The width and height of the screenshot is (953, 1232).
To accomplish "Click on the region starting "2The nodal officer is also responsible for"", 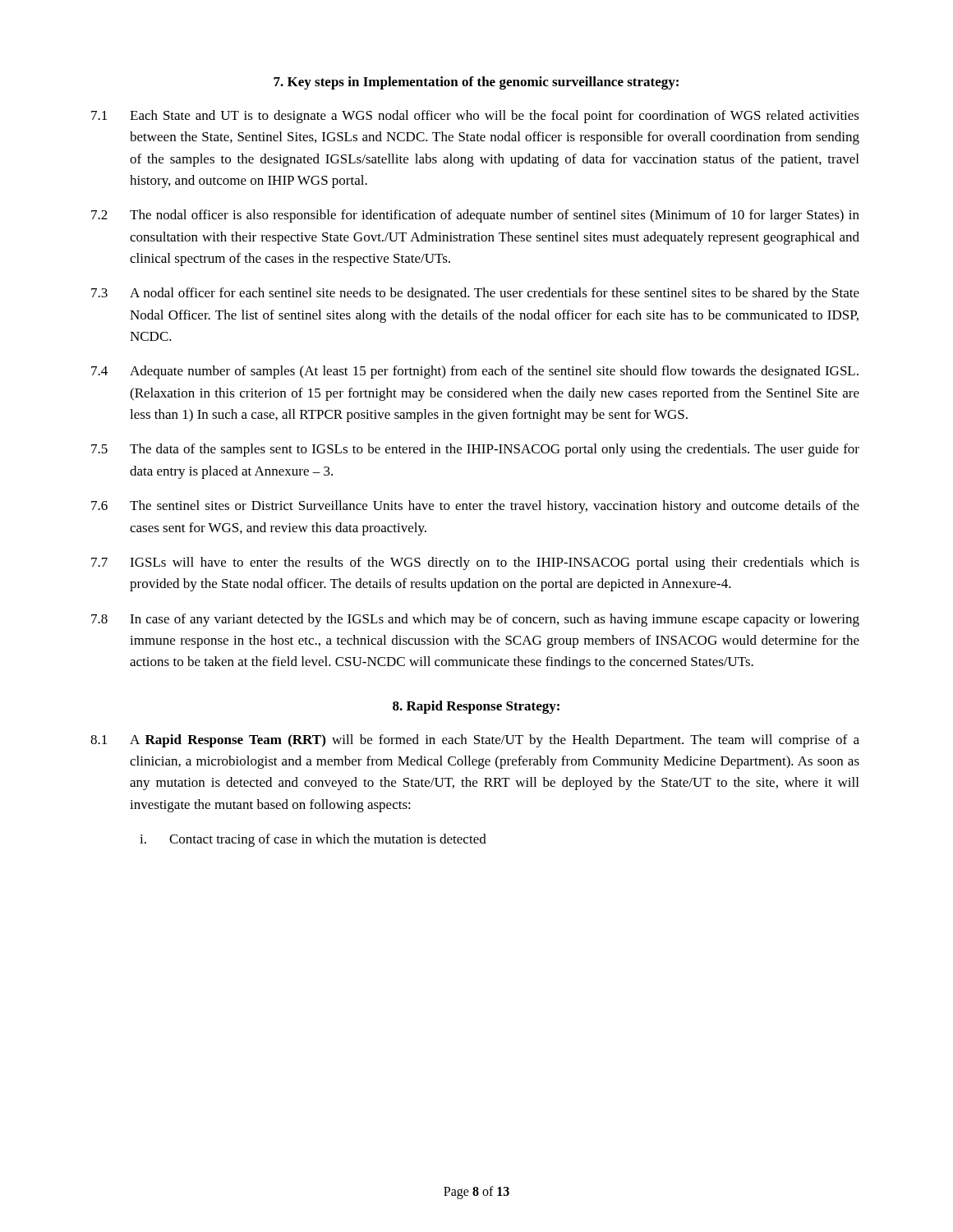I will [475, 237].
